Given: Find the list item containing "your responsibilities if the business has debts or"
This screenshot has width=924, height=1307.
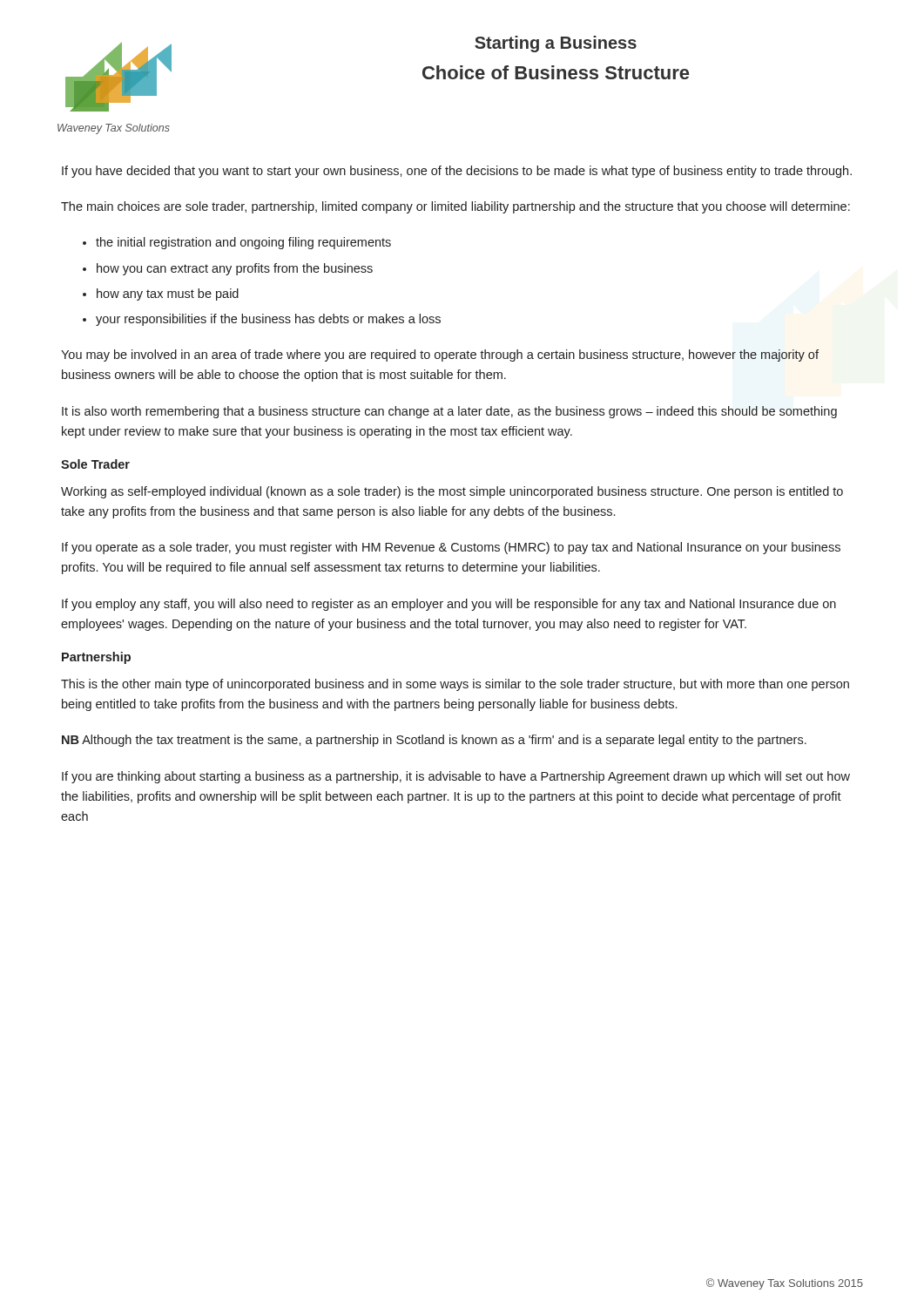Looking at the screenshot, I should [x=268, y=319].
